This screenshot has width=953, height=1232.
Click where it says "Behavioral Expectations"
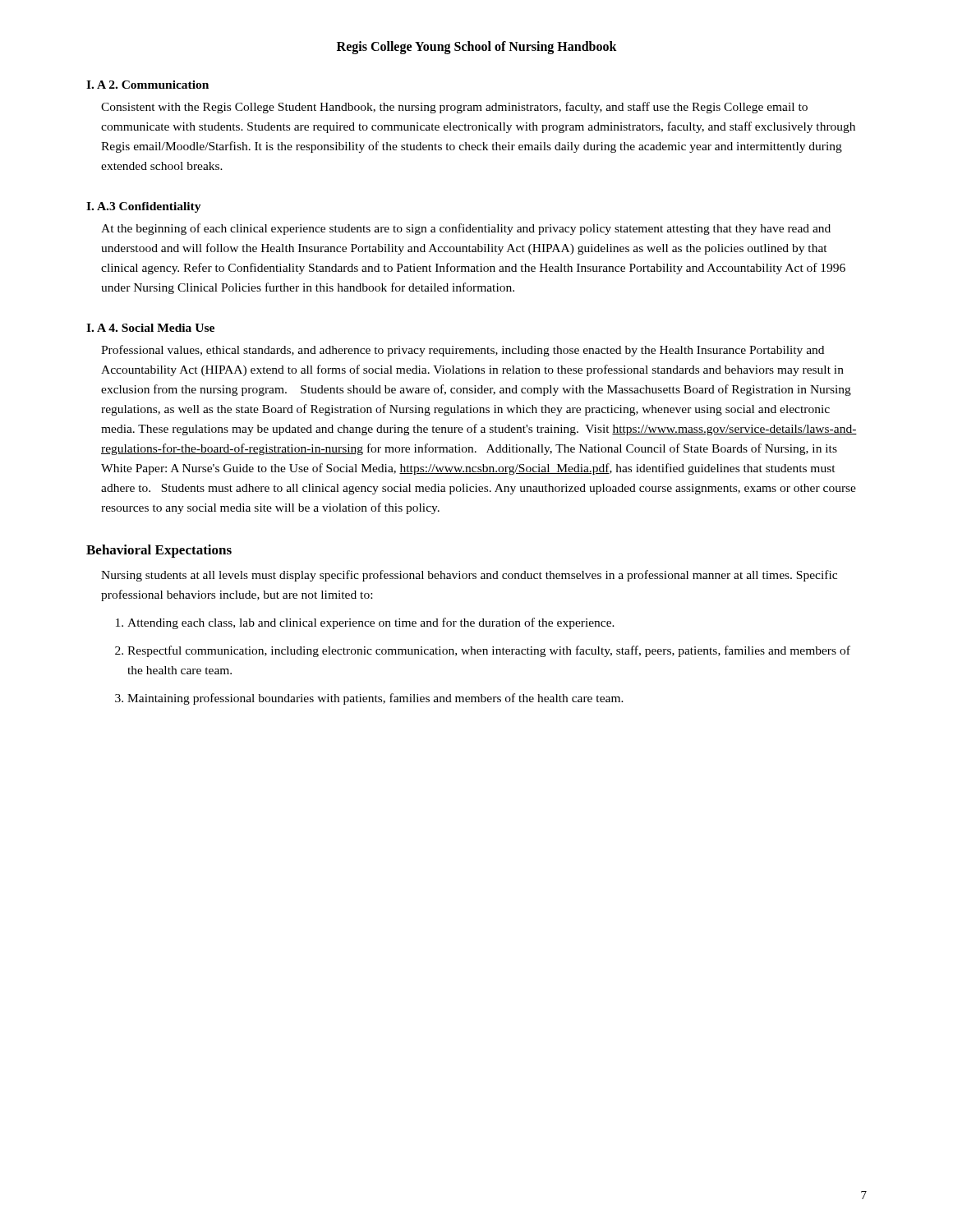159,550
